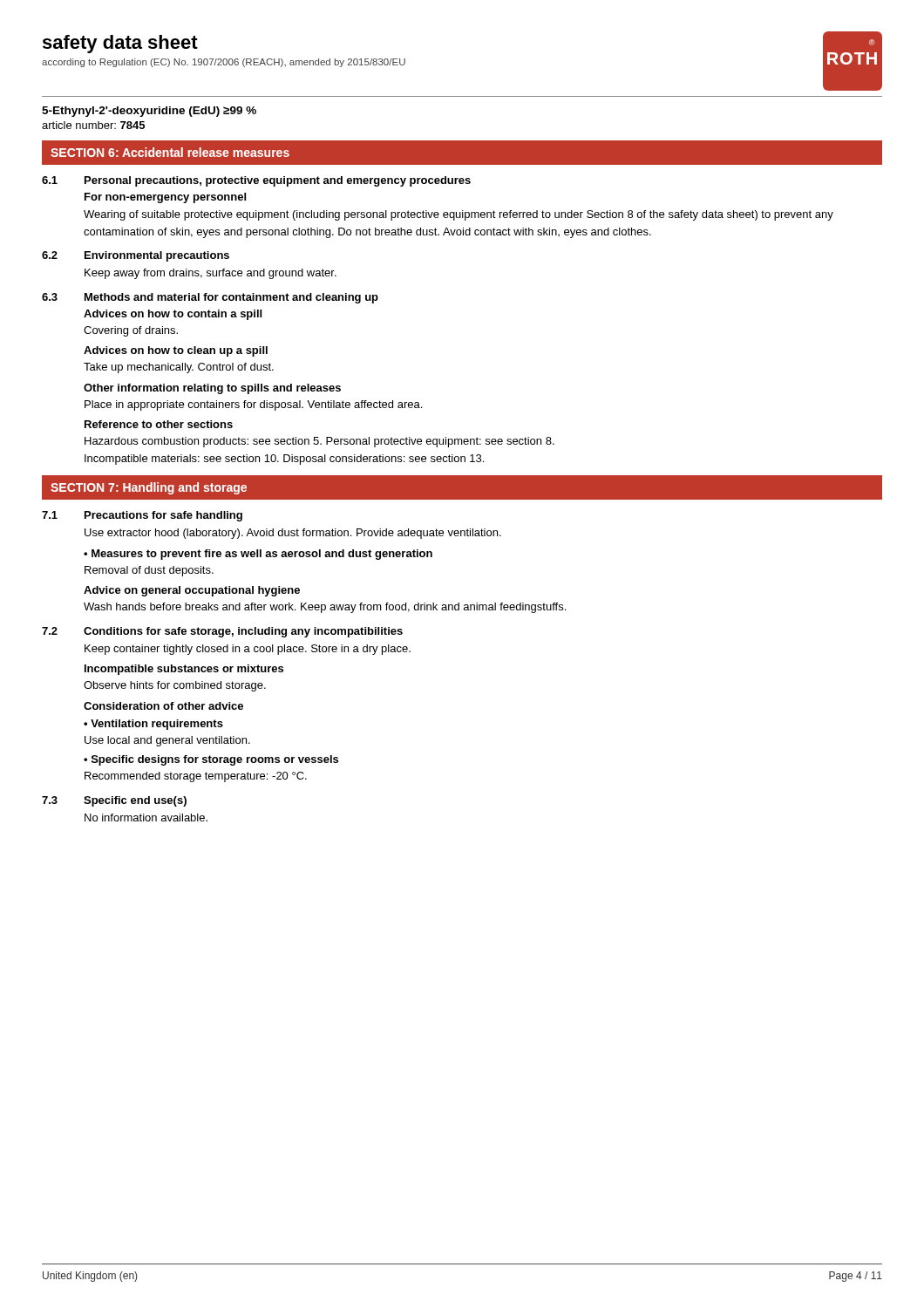Viewport: 924px width, 1308px height.
Task: Click the passage that begins "Keep container tightly closed in a cool place."
Action: tap(247, 648)
